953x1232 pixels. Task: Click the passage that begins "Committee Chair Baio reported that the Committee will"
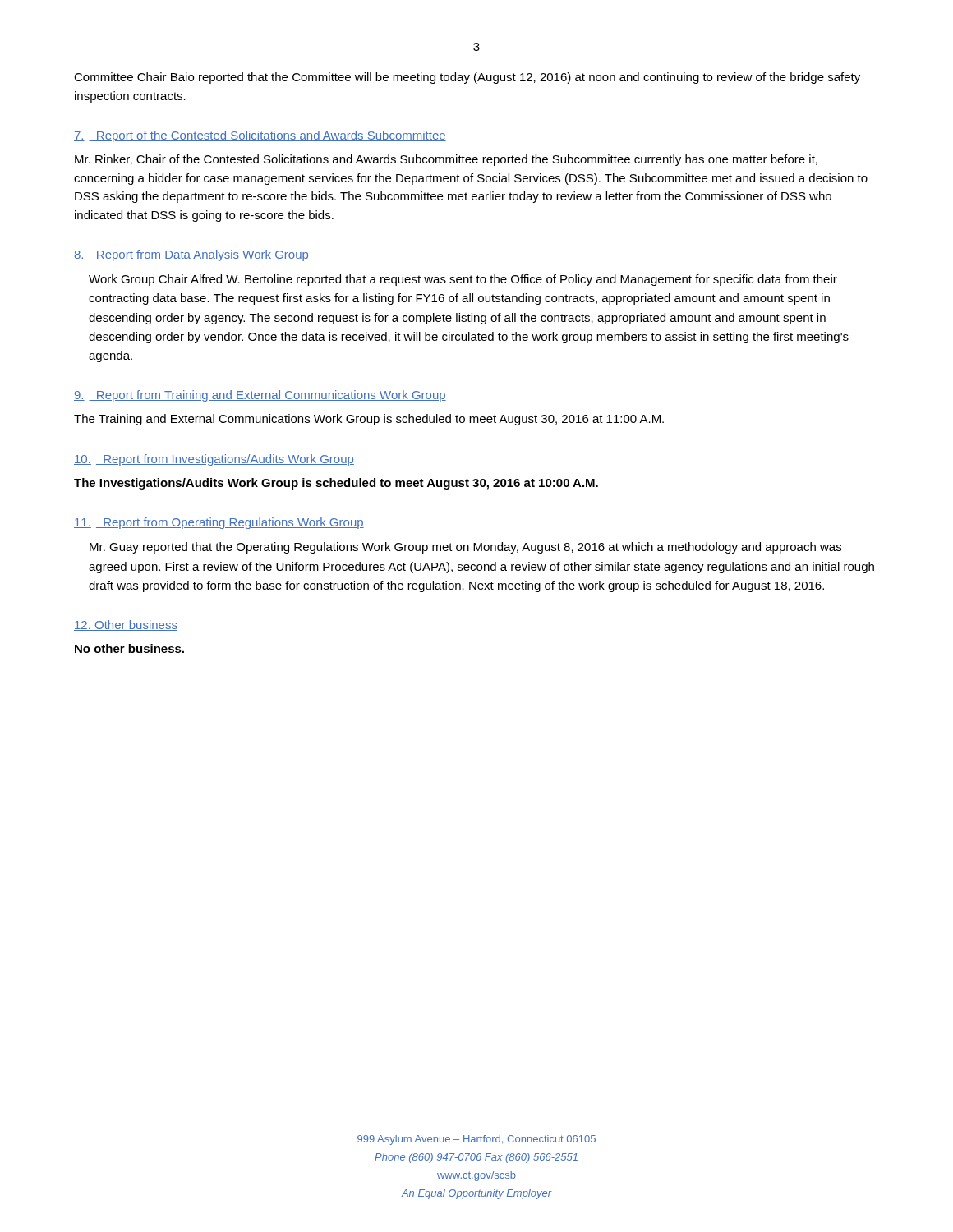click(467, 86)
